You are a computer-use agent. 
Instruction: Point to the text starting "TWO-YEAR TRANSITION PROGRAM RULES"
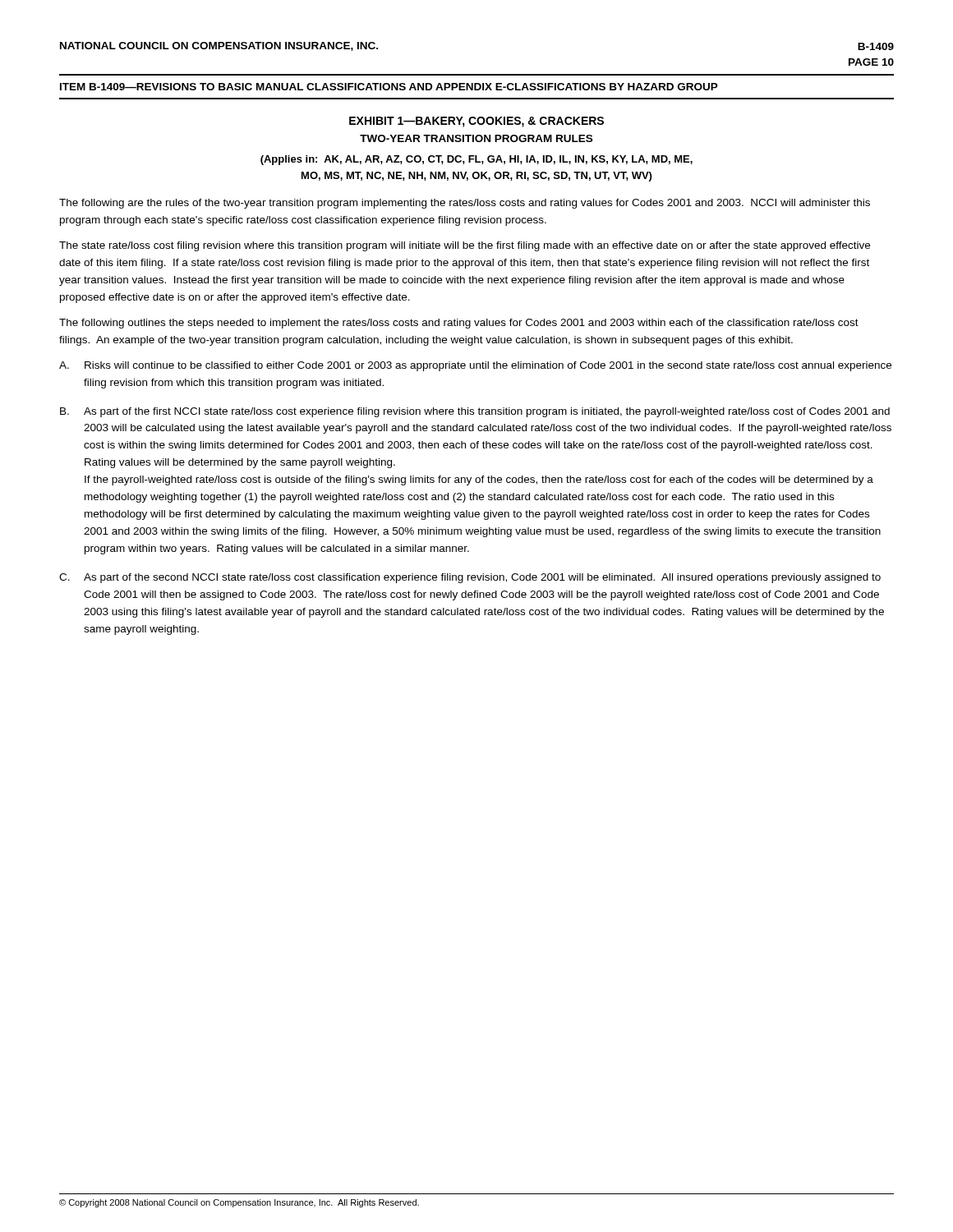point(476,139)
